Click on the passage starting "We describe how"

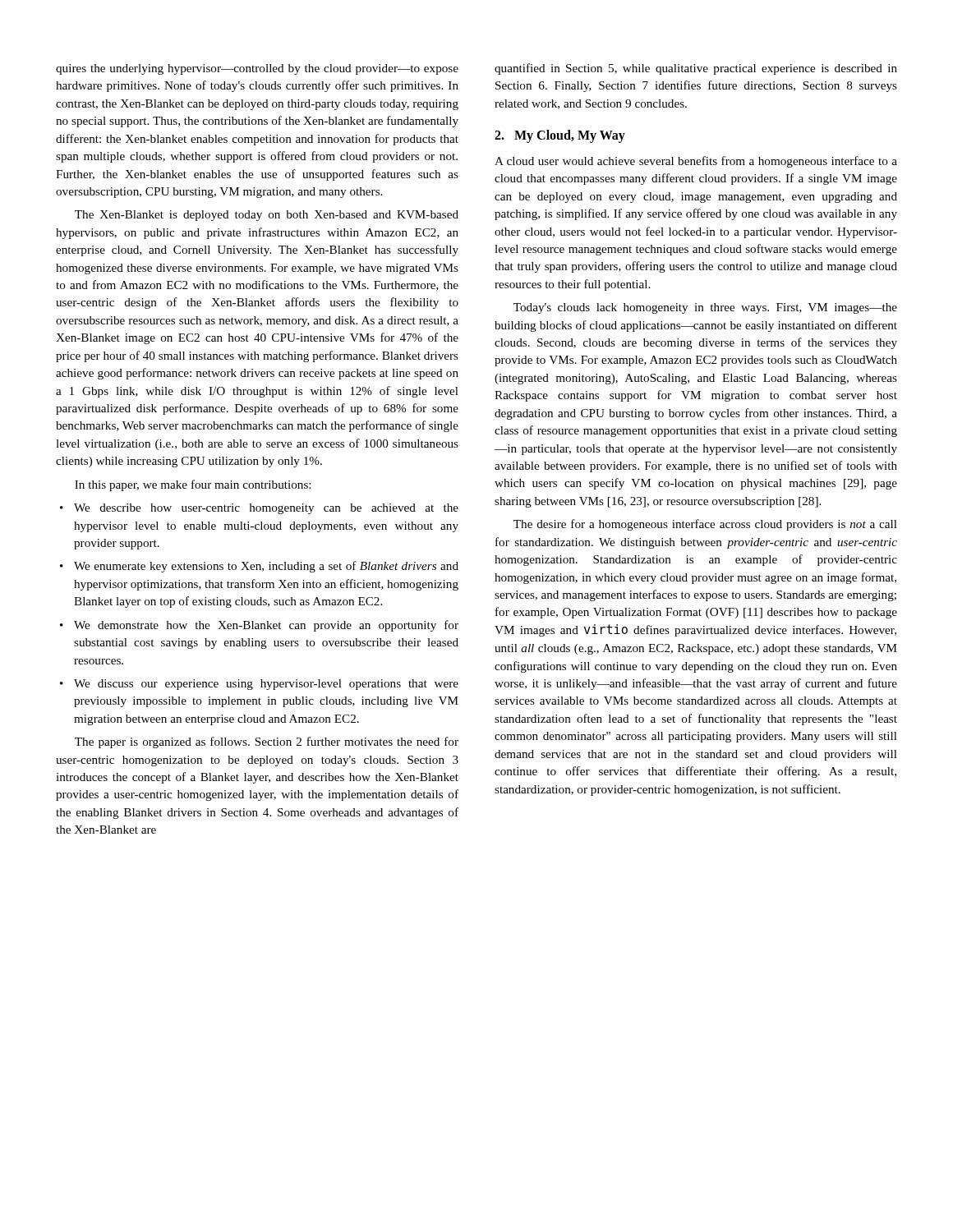(266, 525)
